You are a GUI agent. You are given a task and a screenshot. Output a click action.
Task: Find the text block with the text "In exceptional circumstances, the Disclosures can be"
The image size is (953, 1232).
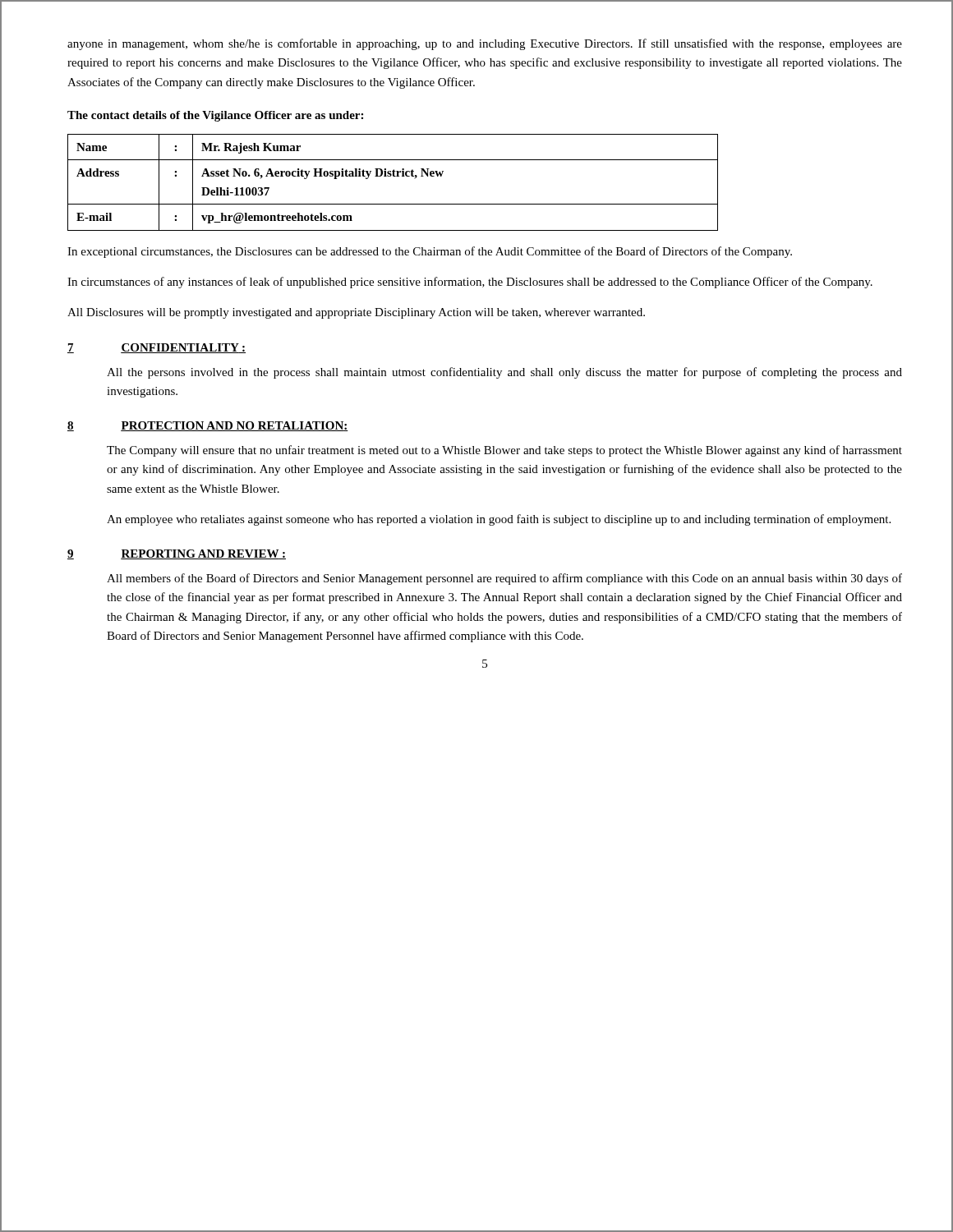click(x=430, y=251)
